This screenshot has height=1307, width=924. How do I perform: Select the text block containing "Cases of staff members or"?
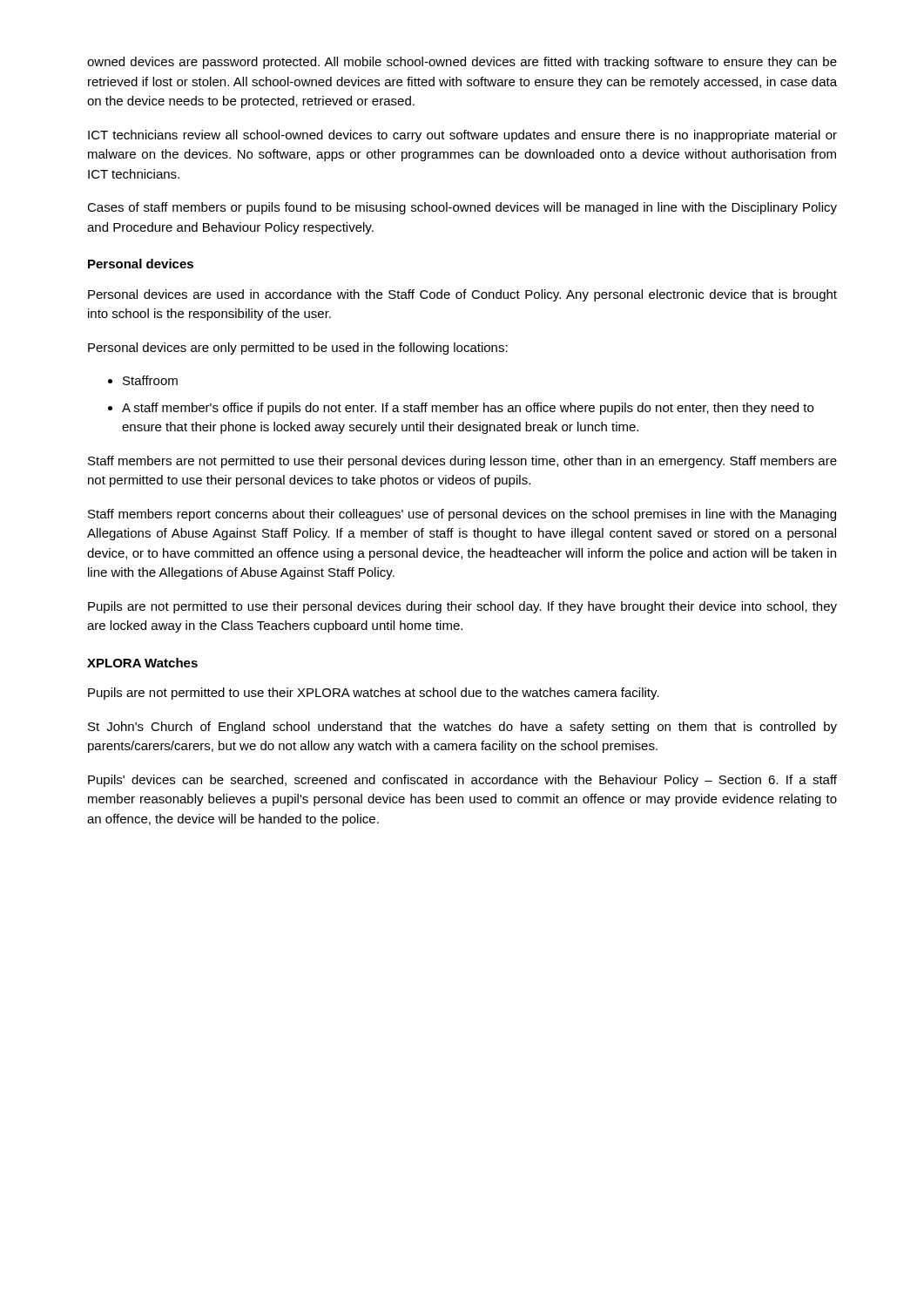(462, 217)
